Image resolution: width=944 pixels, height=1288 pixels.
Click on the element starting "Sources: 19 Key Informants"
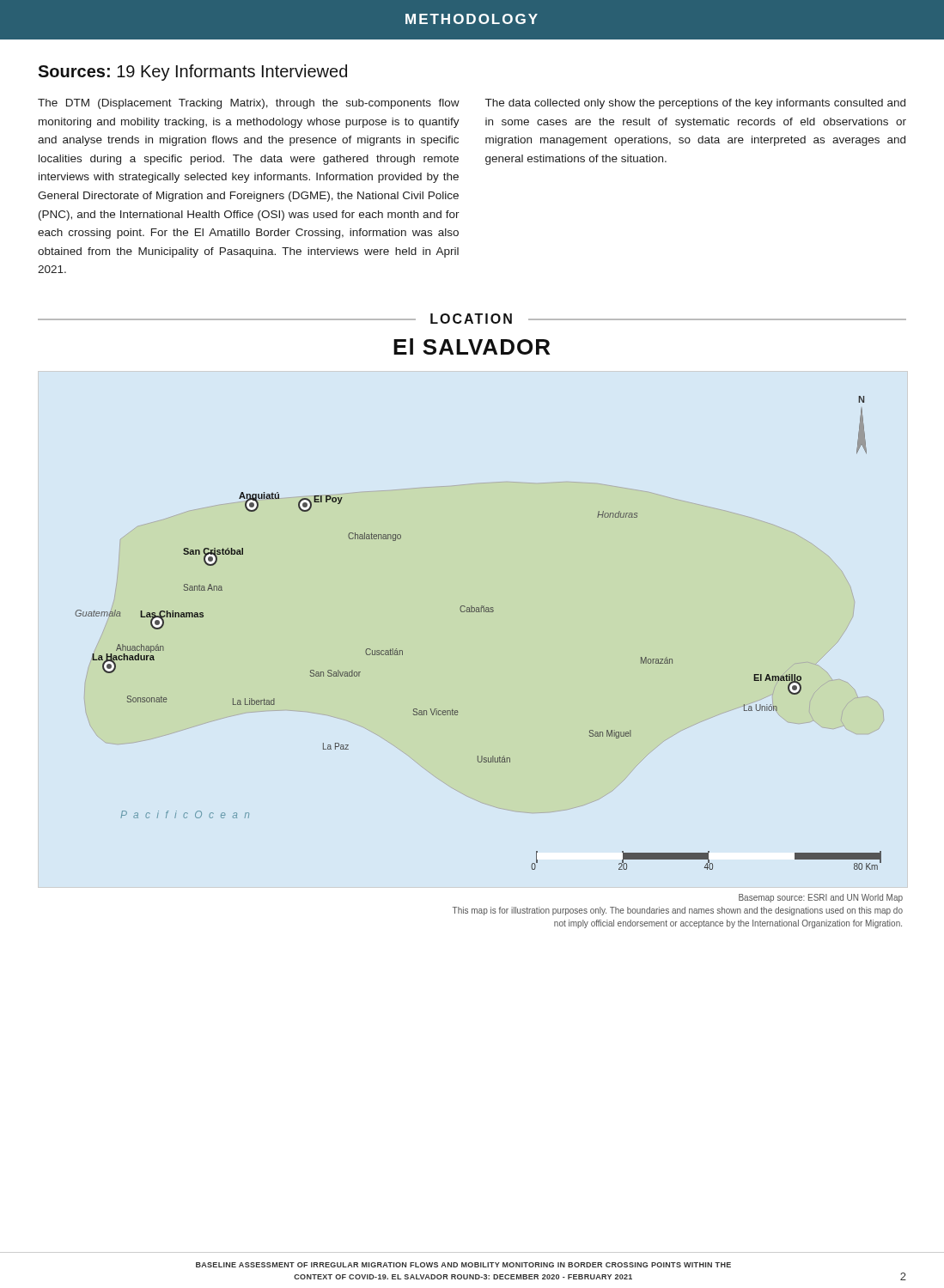[193, 71]
